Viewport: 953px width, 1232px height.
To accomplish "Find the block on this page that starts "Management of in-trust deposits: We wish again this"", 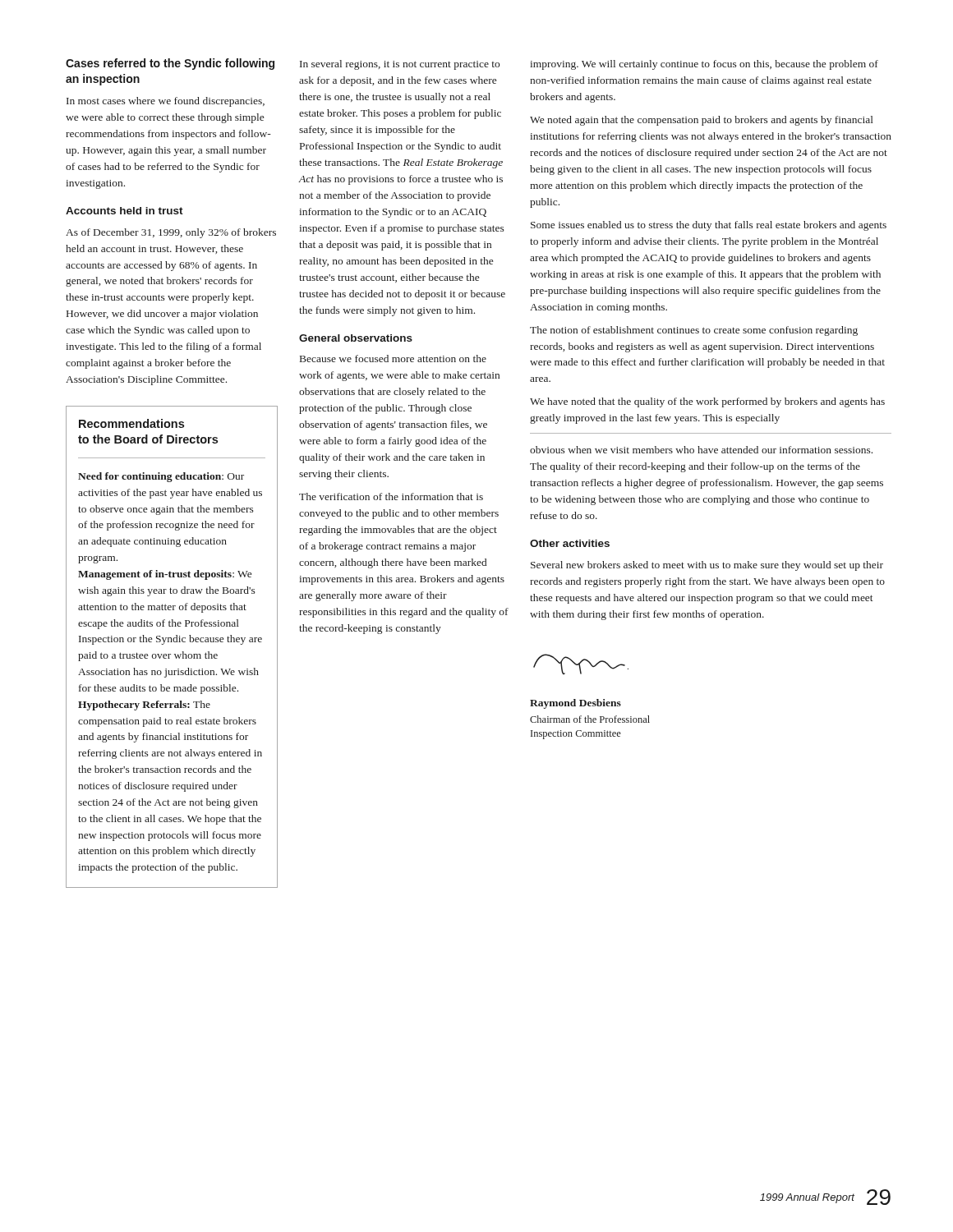I will tap(172, 631).
